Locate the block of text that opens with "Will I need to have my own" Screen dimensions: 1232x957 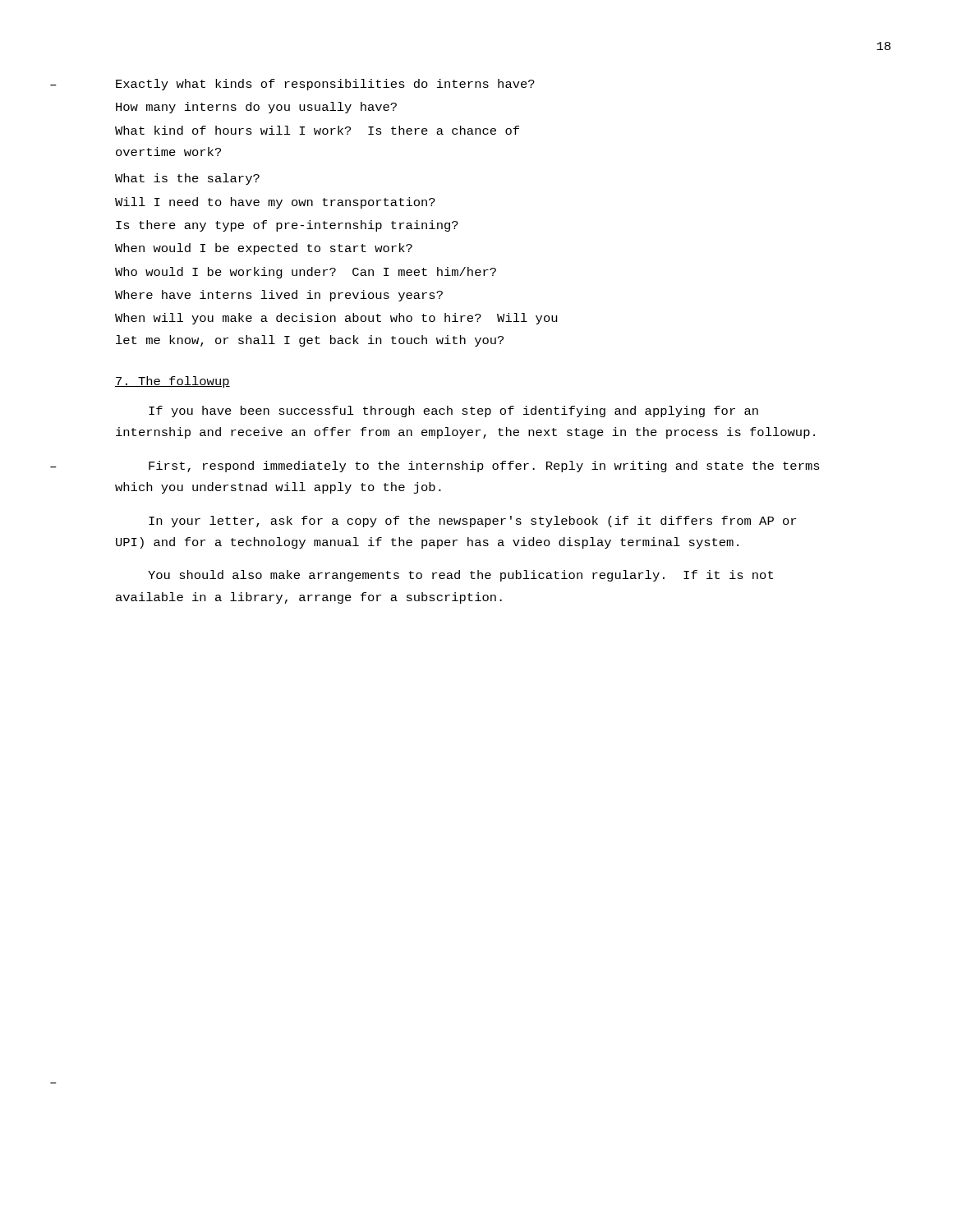[275, 203]
